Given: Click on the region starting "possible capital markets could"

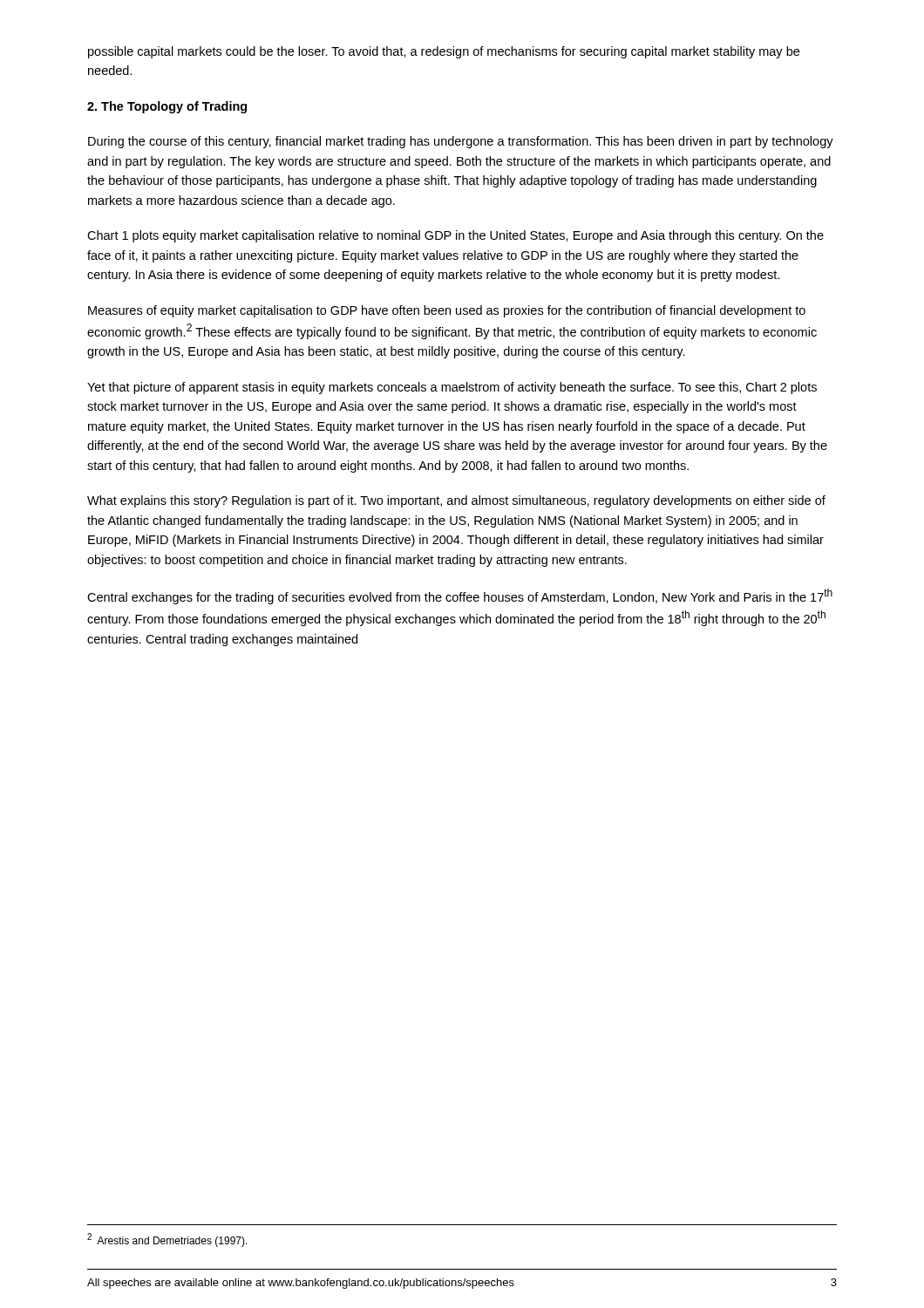Looking at the screenshot, I should click(444, 61).
